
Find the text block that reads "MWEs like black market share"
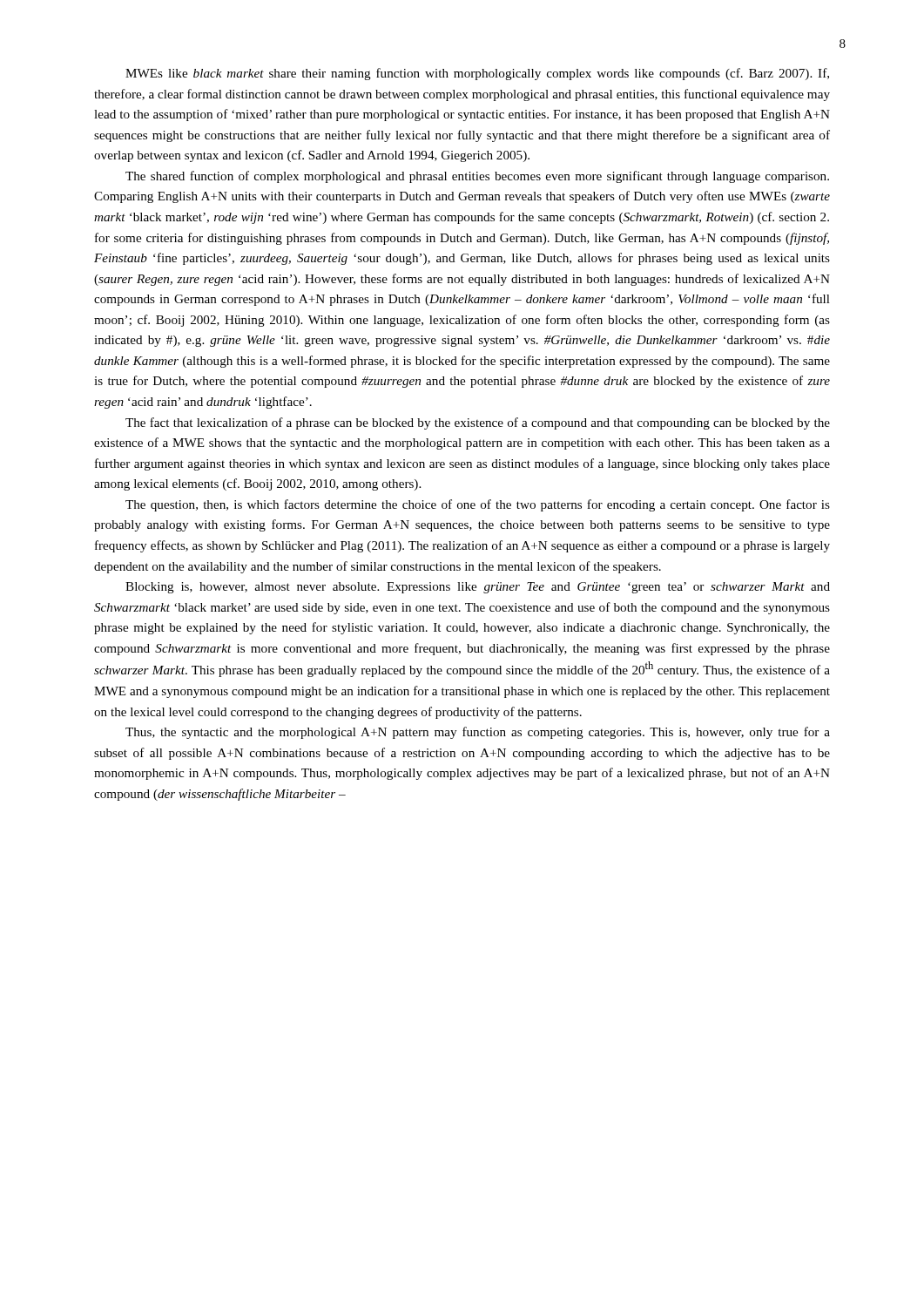[462, 114]
